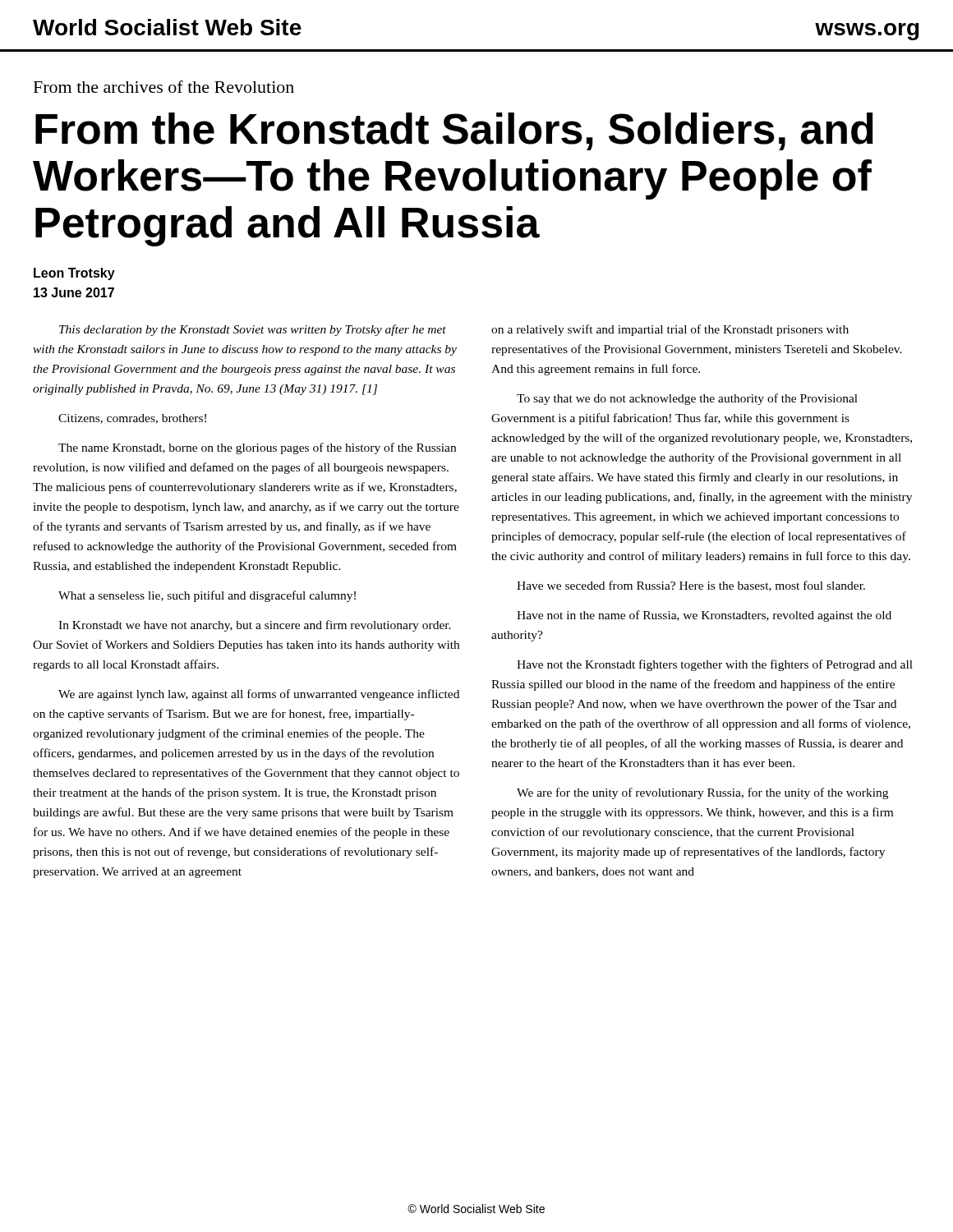
Task: Point to the text starting "This declaration by the"
Action: [x=247, y=359]
